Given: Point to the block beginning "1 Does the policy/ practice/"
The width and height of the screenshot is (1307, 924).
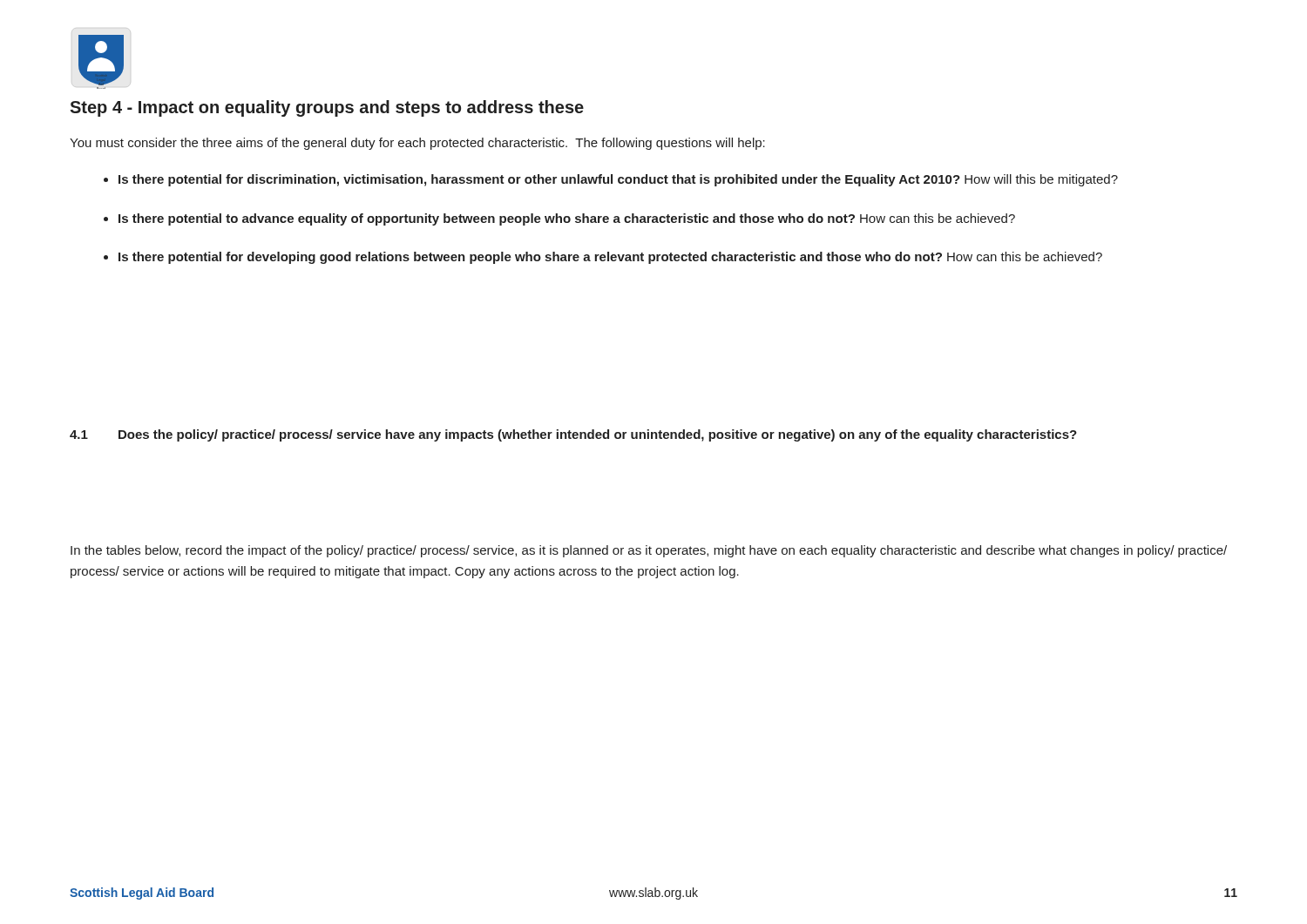Looking at the screenshot, I should pyautogui.click(x=654, y=434).
